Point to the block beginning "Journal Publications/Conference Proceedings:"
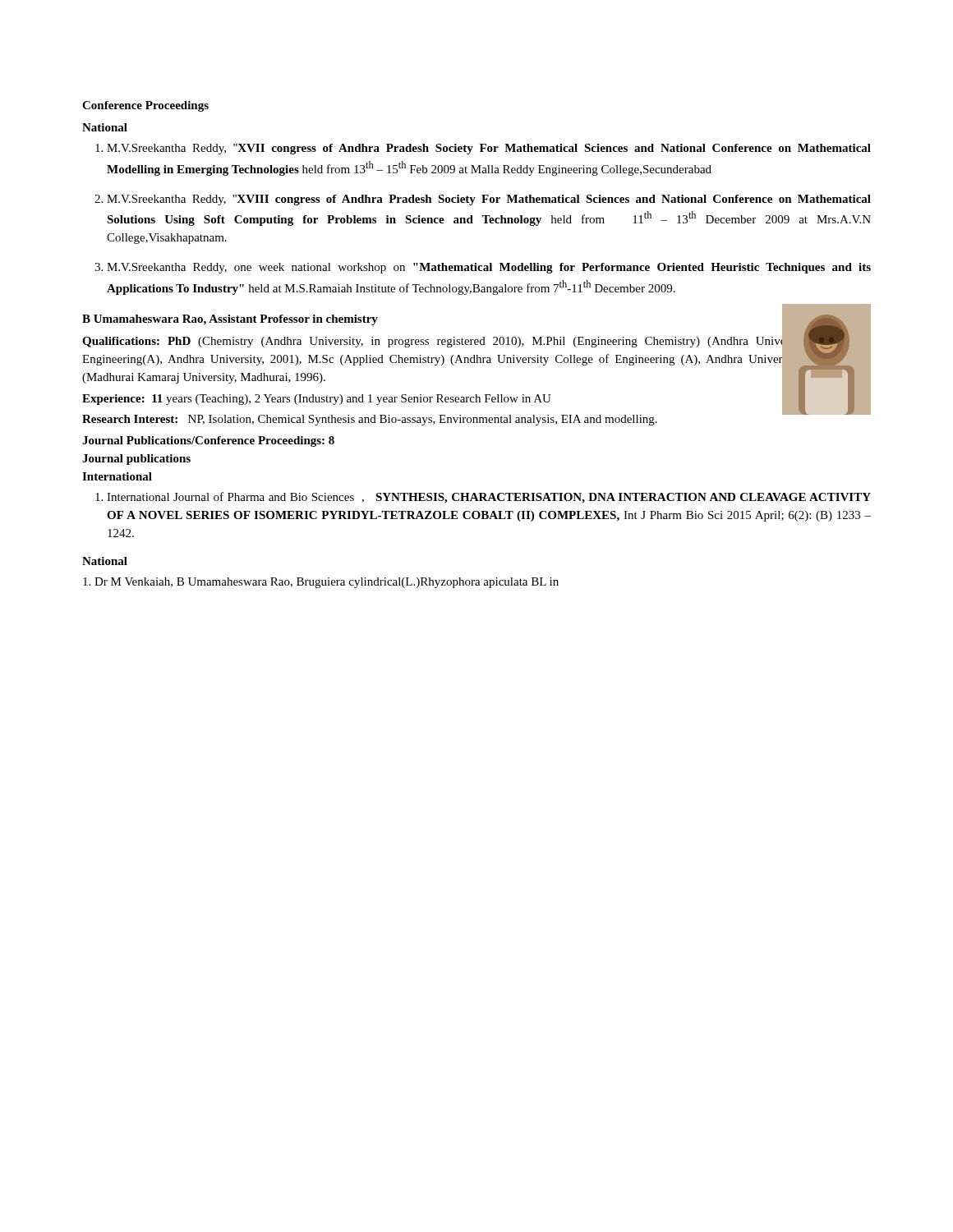This screenshot has height=1232, width=953. coord(208,440)
